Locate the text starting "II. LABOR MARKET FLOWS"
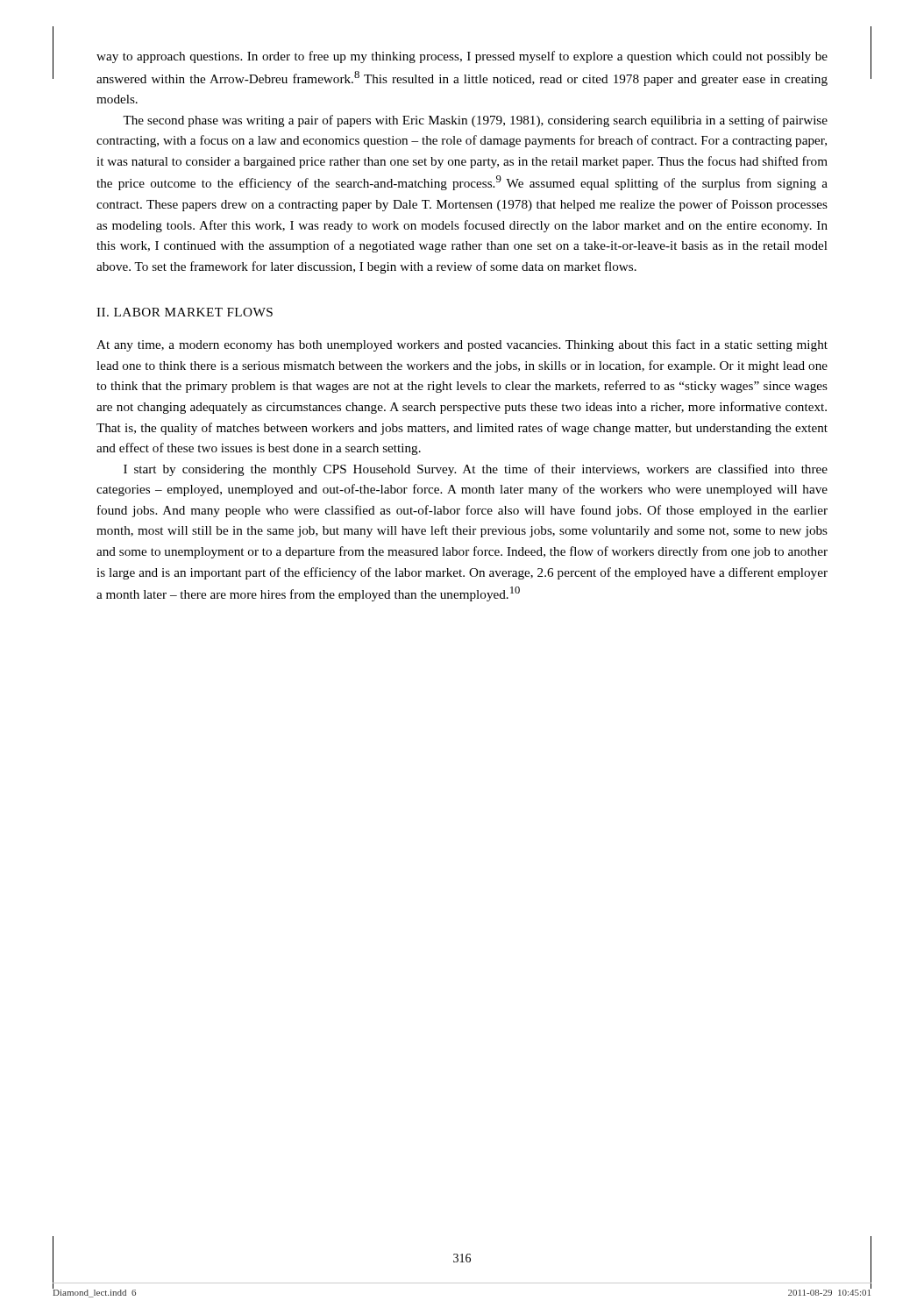924x1315 pixels. 185,312
